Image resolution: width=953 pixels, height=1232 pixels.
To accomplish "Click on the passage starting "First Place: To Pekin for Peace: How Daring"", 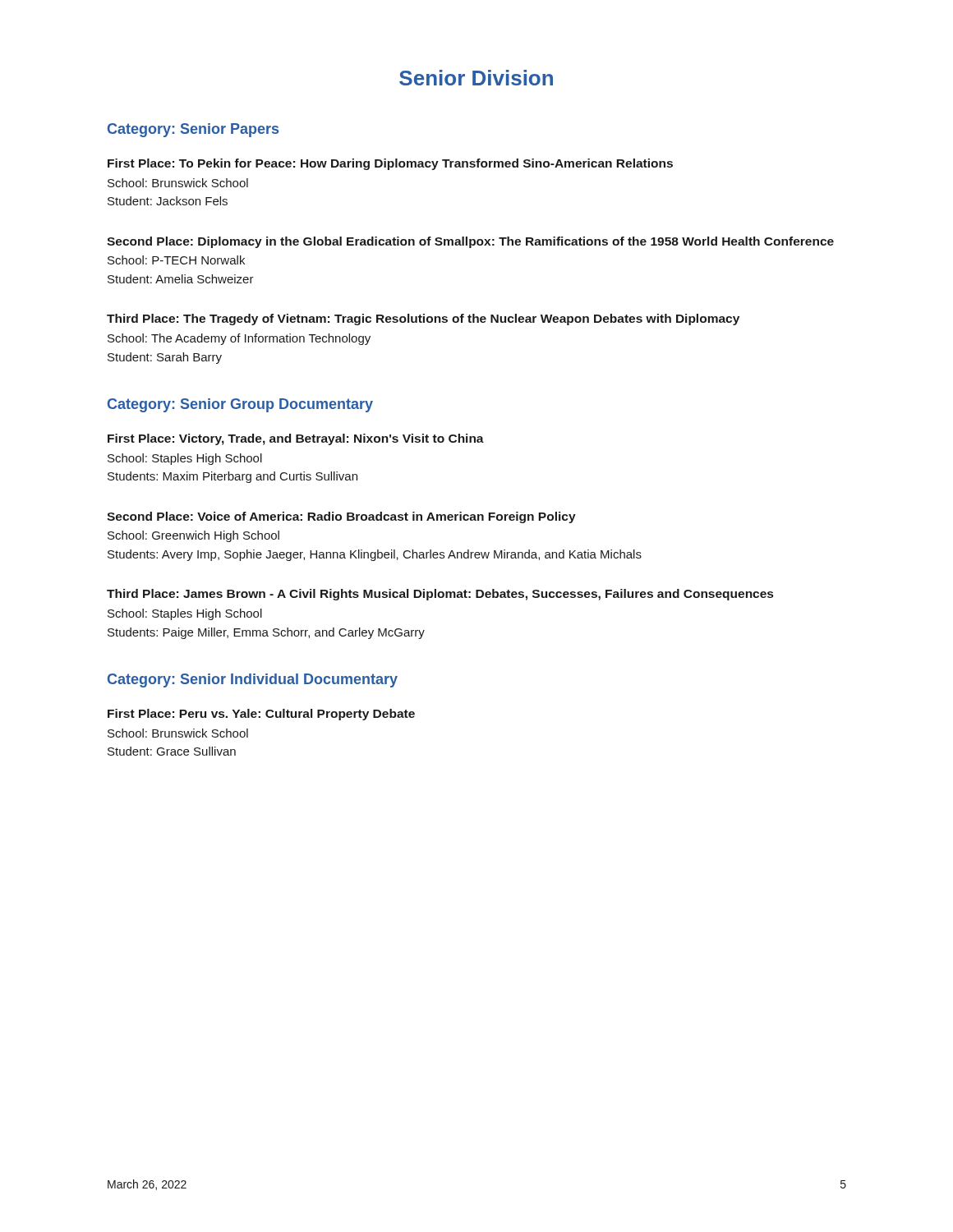I will (x=390, y=164).
